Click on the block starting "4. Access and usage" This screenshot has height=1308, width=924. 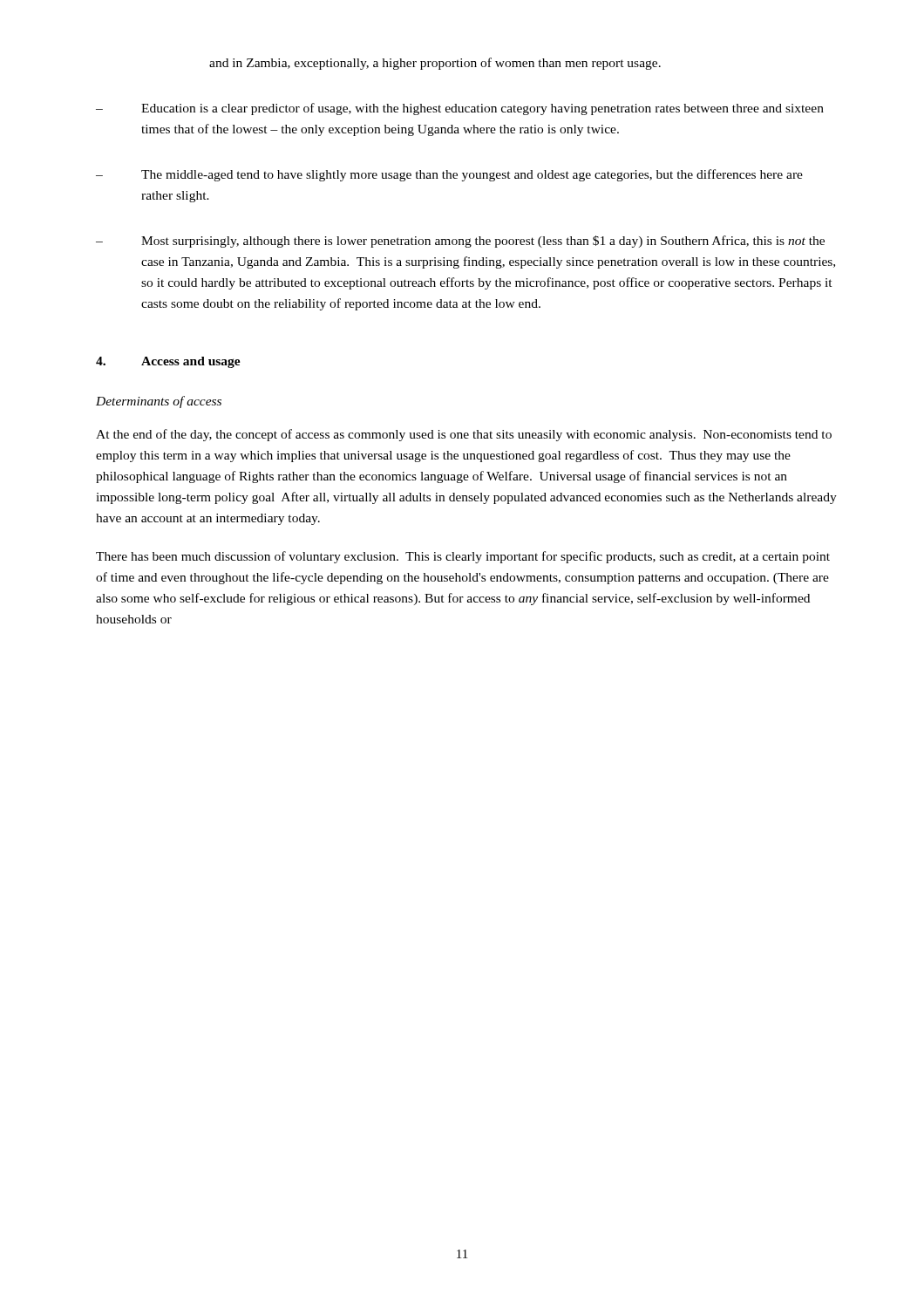click(x=168, y=361)
